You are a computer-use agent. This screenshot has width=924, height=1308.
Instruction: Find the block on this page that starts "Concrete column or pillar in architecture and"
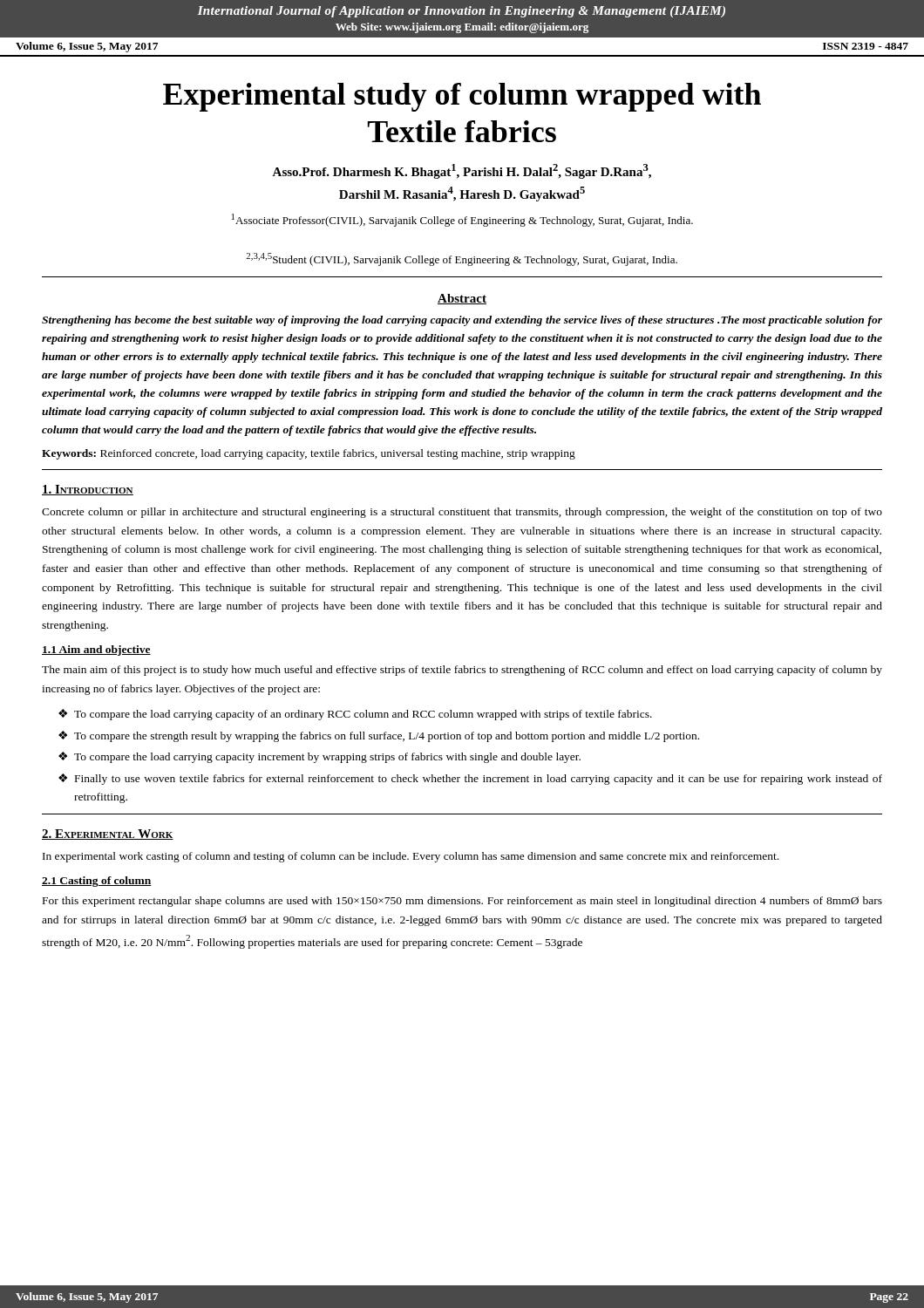click(462, 568)
